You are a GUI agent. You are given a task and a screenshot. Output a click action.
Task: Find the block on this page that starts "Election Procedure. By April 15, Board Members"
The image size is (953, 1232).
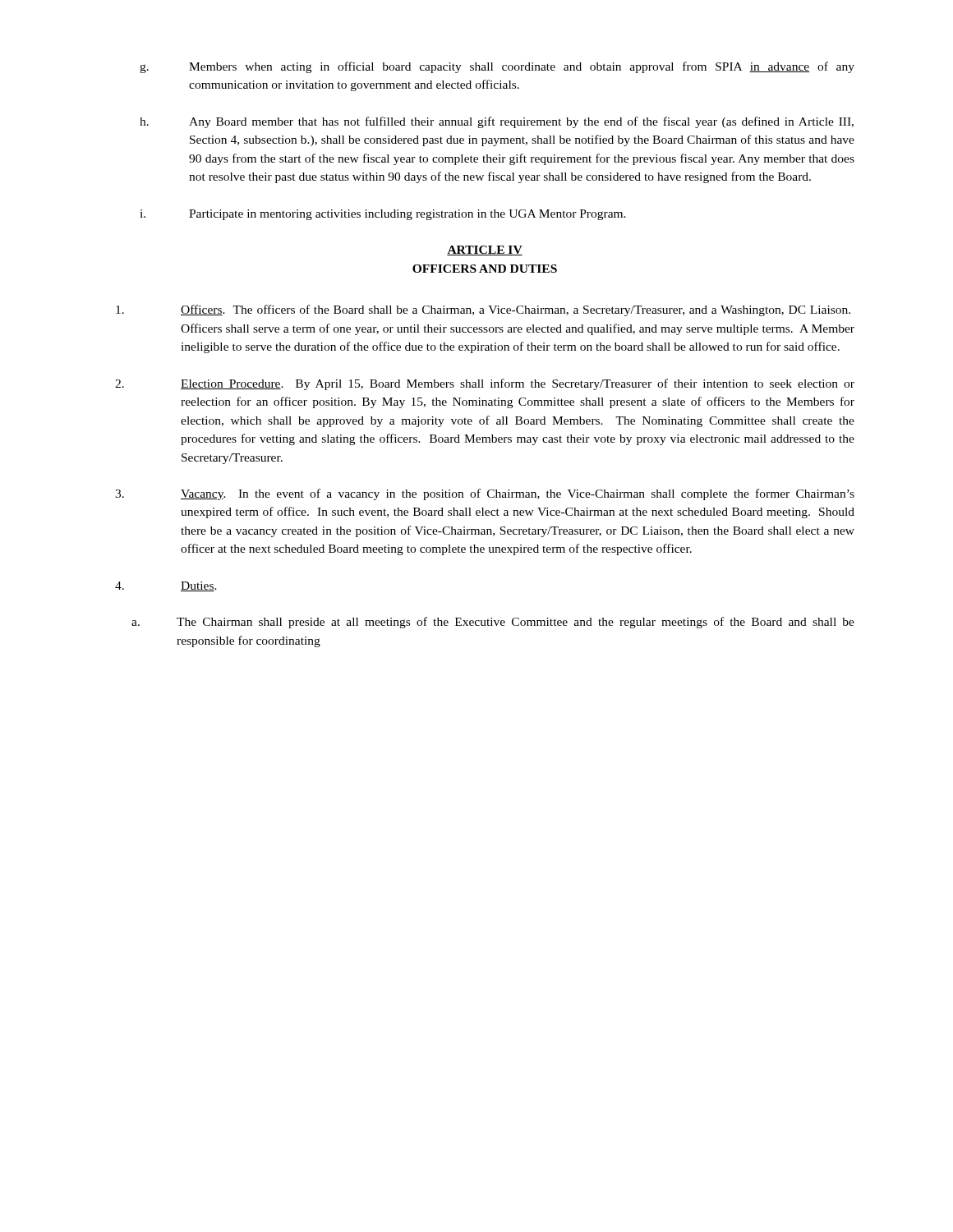pos(485,420)
